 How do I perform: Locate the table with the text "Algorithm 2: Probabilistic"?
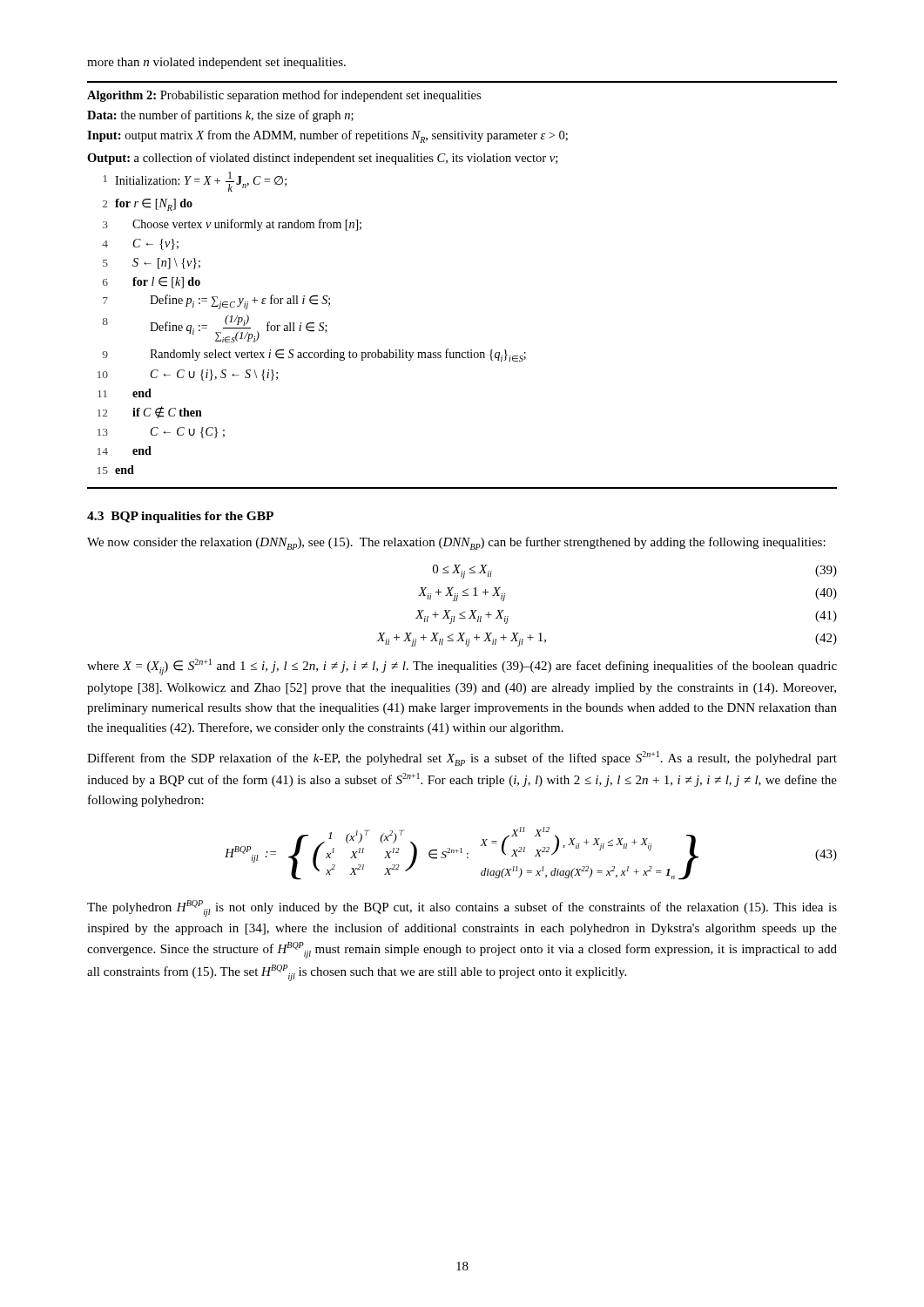coord(462,285)
